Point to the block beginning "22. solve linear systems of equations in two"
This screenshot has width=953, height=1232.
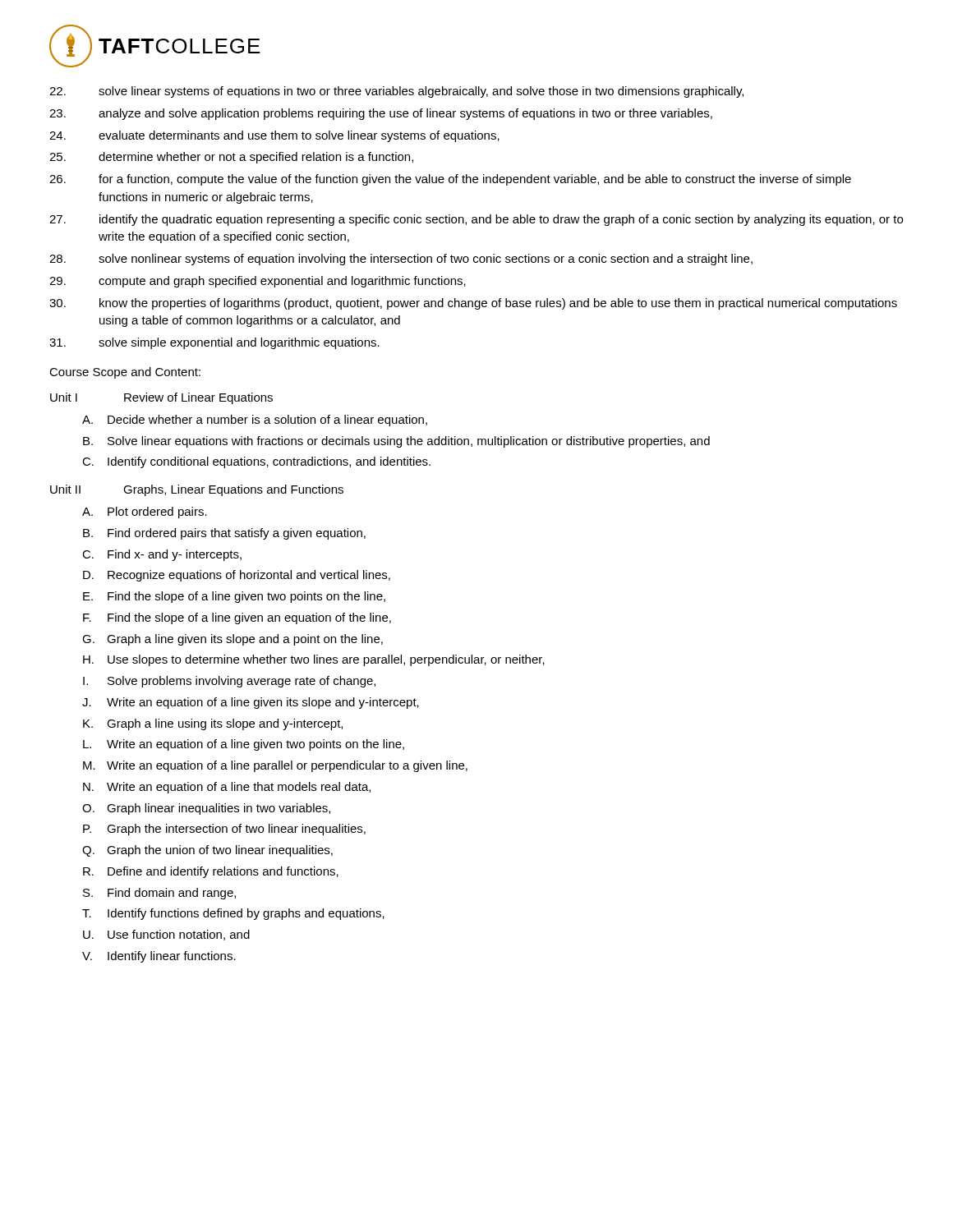coord(476,91)
